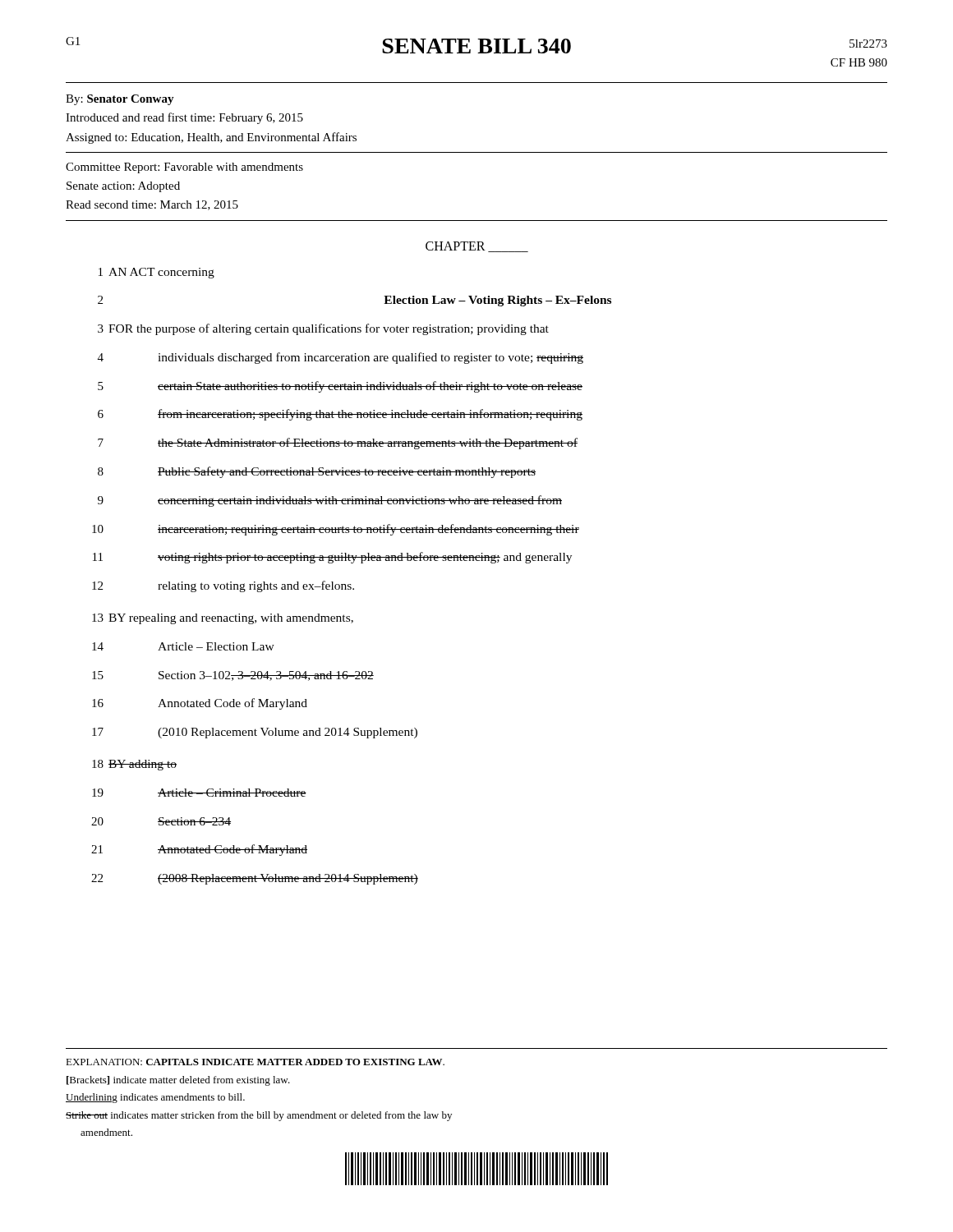Click the passage that begins "3 FOR the purpose"
This screenshot has height=1232, width=953.
[x=476, y=329]
